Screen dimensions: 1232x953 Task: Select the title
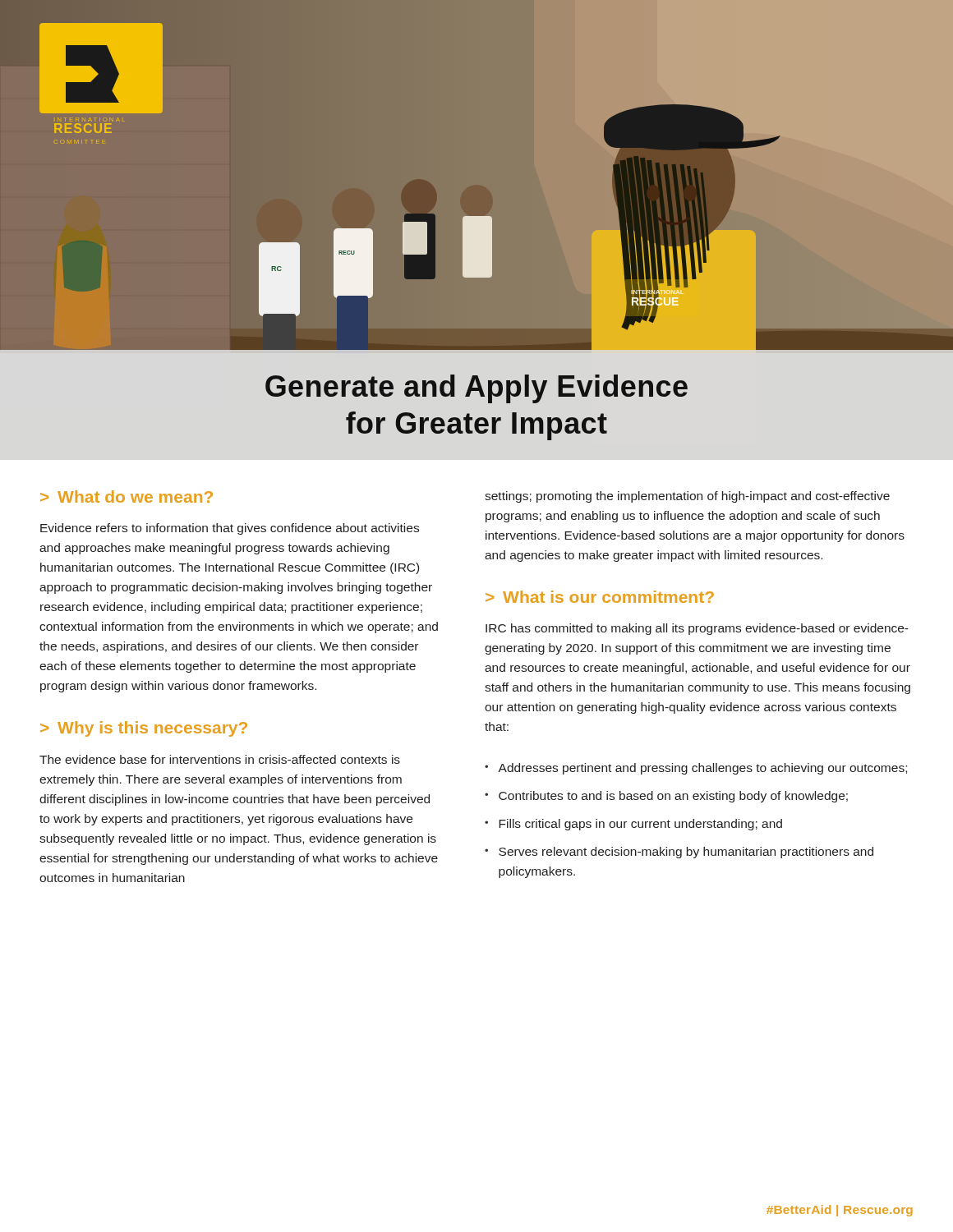[x=476, y=405]
